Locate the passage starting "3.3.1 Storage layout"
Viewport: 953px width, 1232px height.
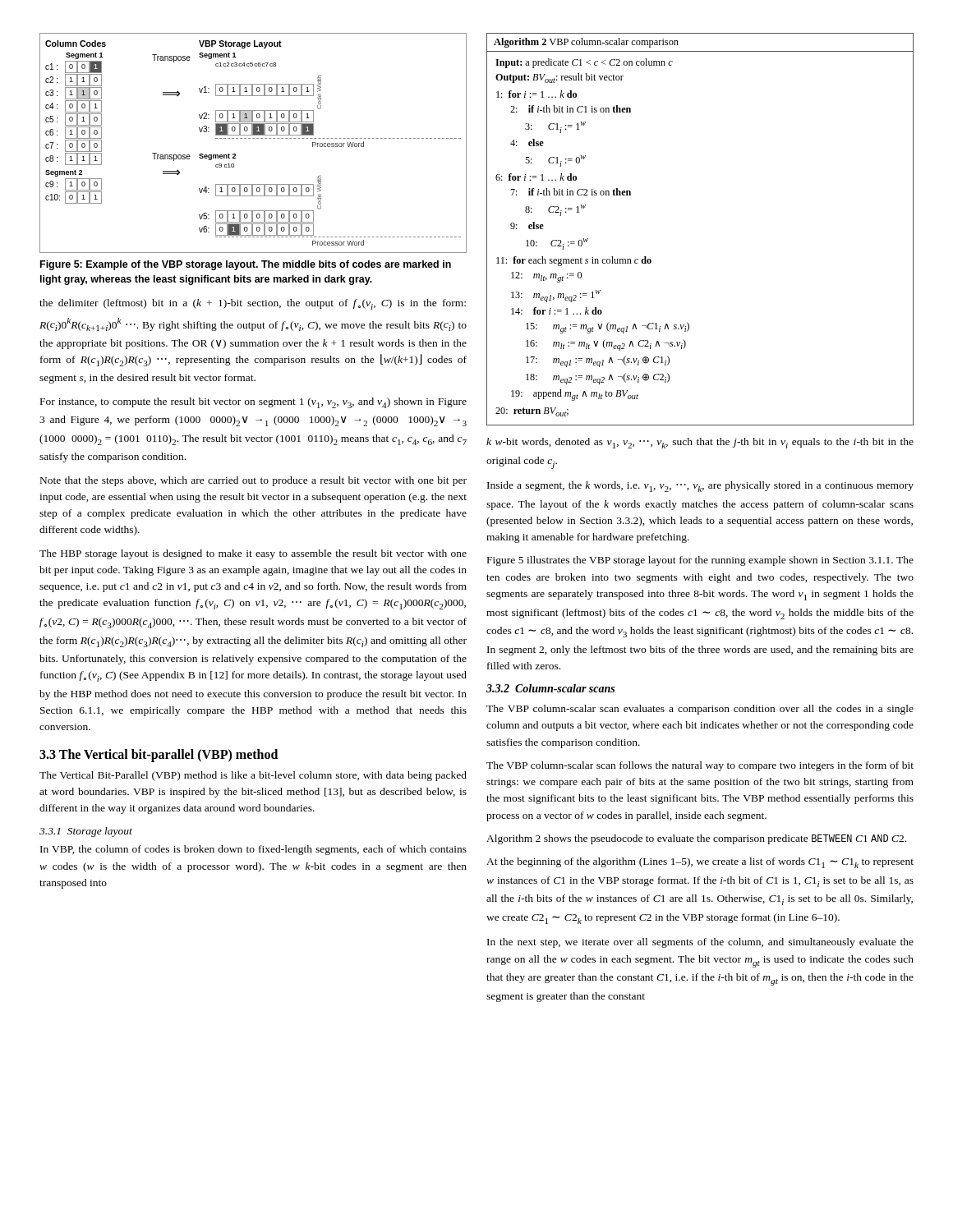click(x=86, y=831)
